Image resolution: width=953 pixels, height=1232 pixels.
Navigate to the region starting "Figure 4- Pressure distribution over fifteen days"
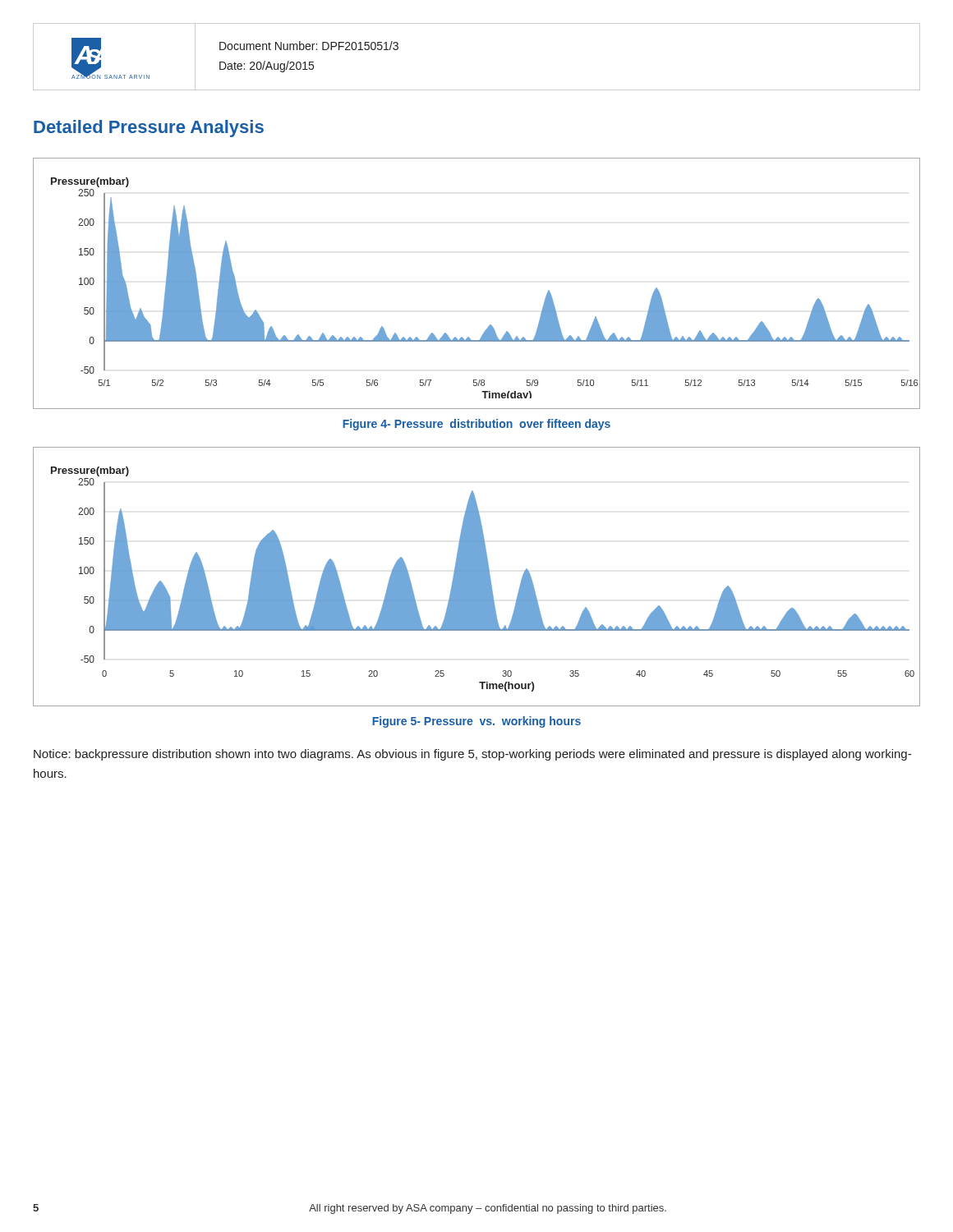[476, 424]
